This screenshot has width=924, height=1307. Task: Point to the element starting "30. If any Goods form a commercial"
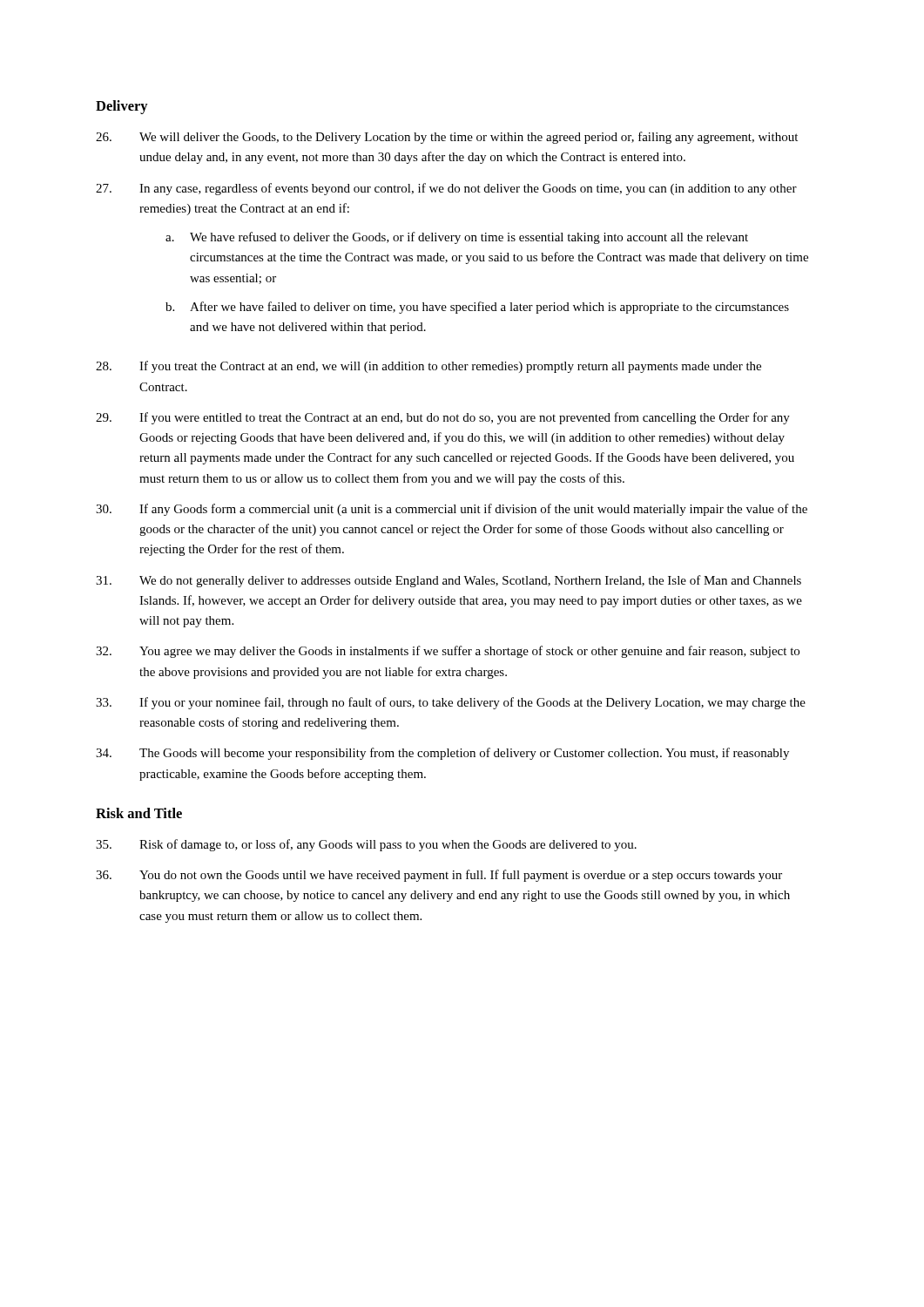click(x=453, y=529)
